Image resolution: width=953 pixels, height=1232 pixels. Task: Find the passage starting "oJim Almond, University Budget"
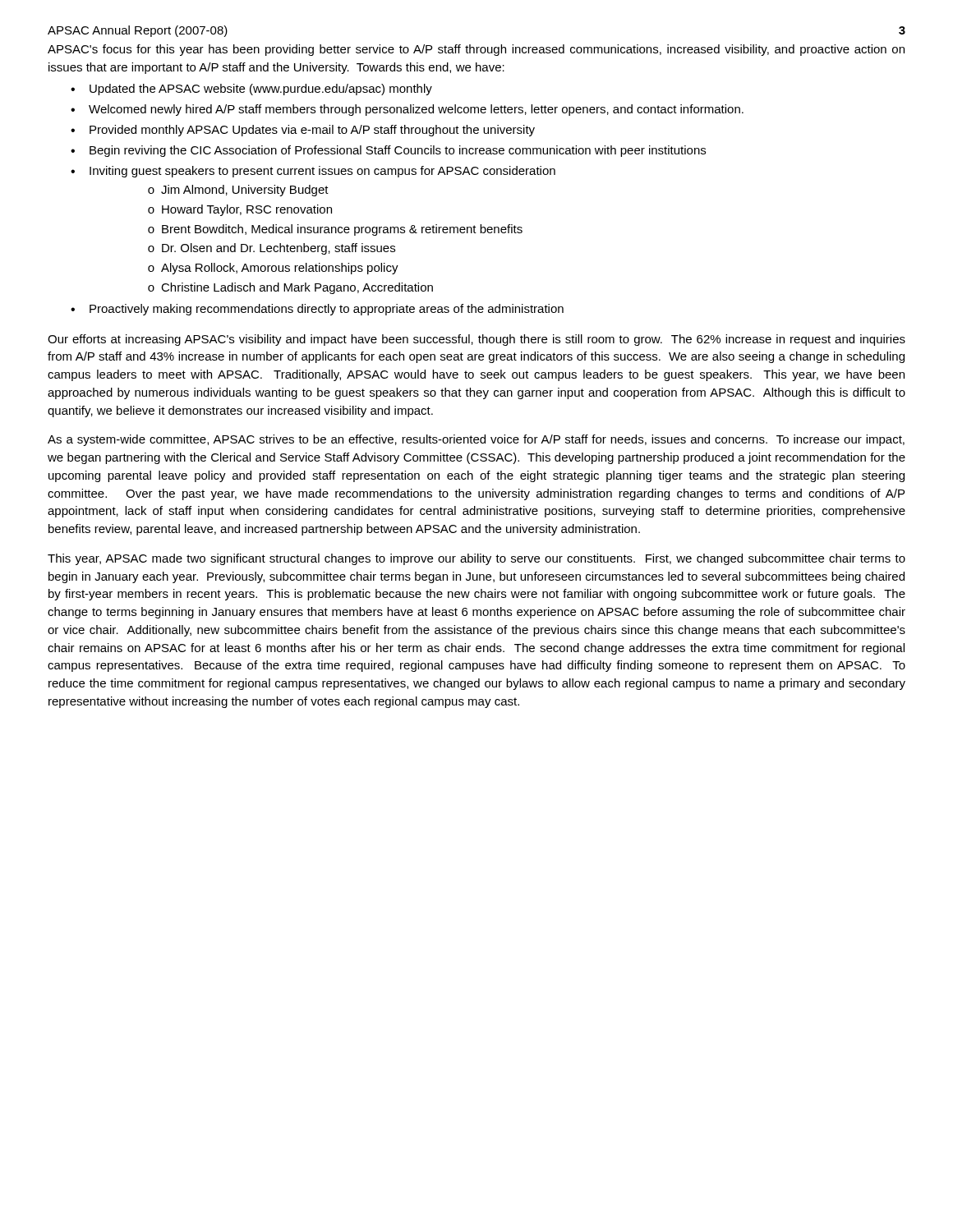(228, 190)
